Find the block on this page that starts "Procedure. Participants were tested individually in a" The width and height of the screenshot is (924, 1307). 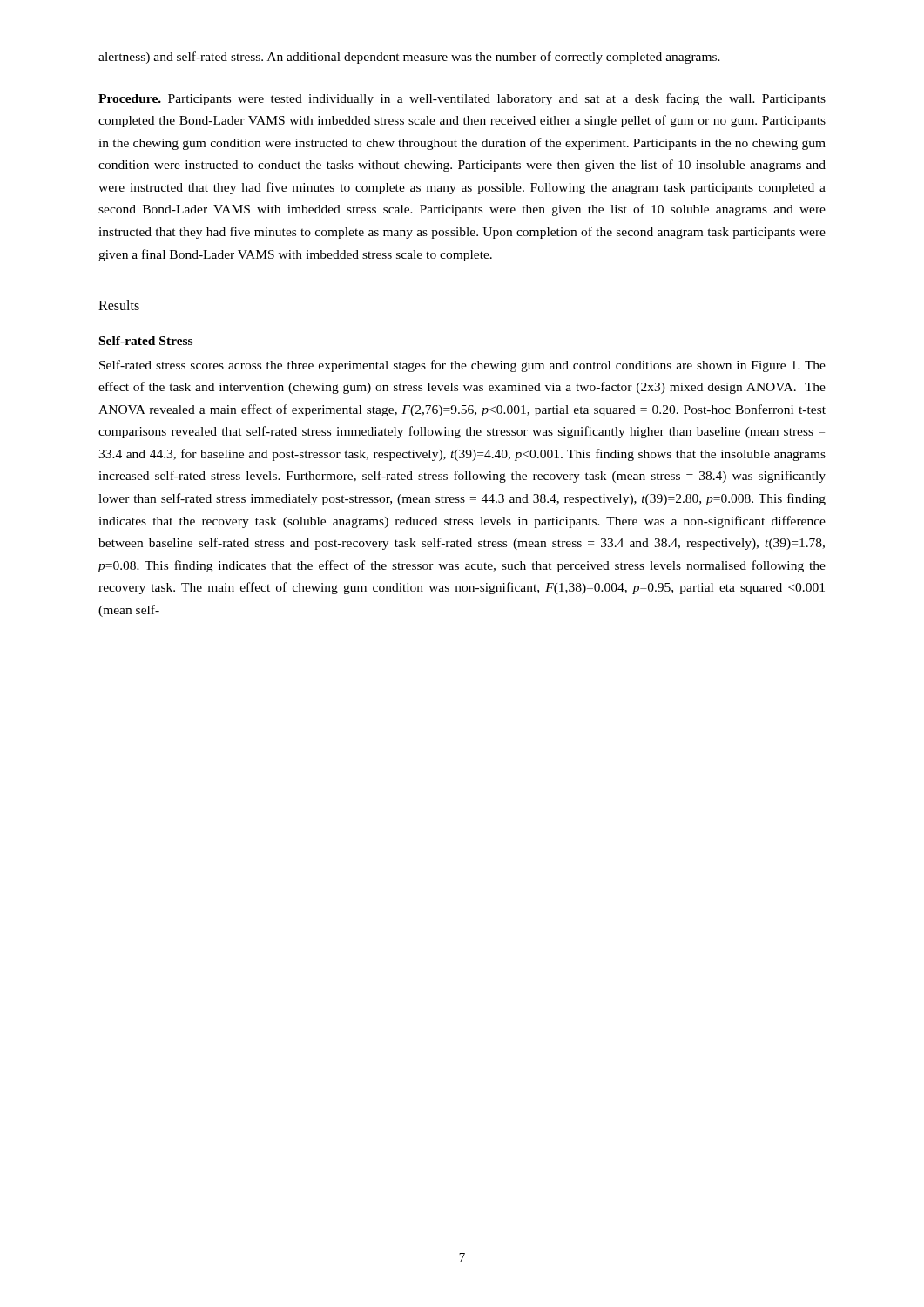(462, 176)
